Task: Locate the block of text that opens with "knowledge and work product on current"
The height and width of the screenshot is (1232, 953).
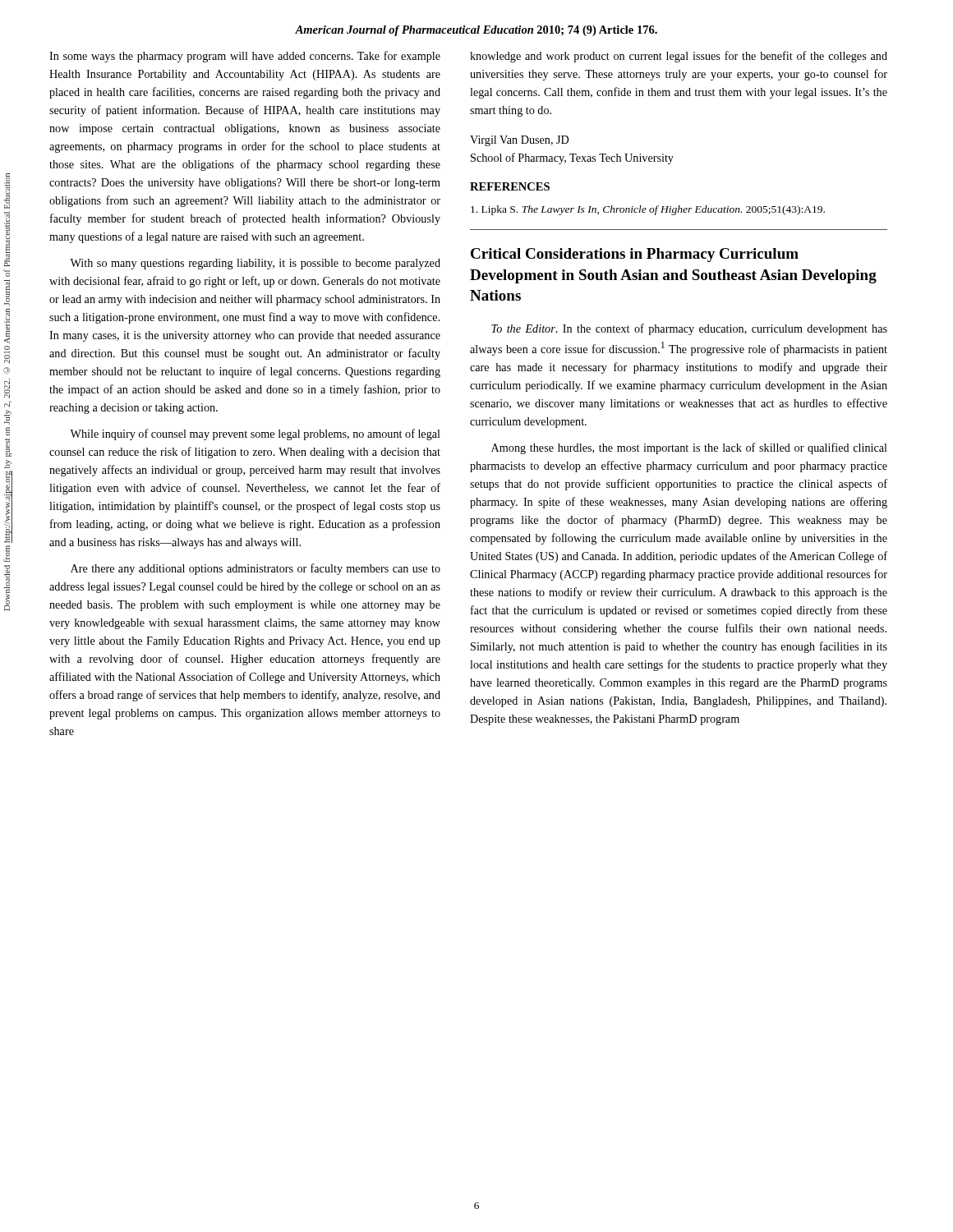Action: pyautogui.click(x=679, y=83)
